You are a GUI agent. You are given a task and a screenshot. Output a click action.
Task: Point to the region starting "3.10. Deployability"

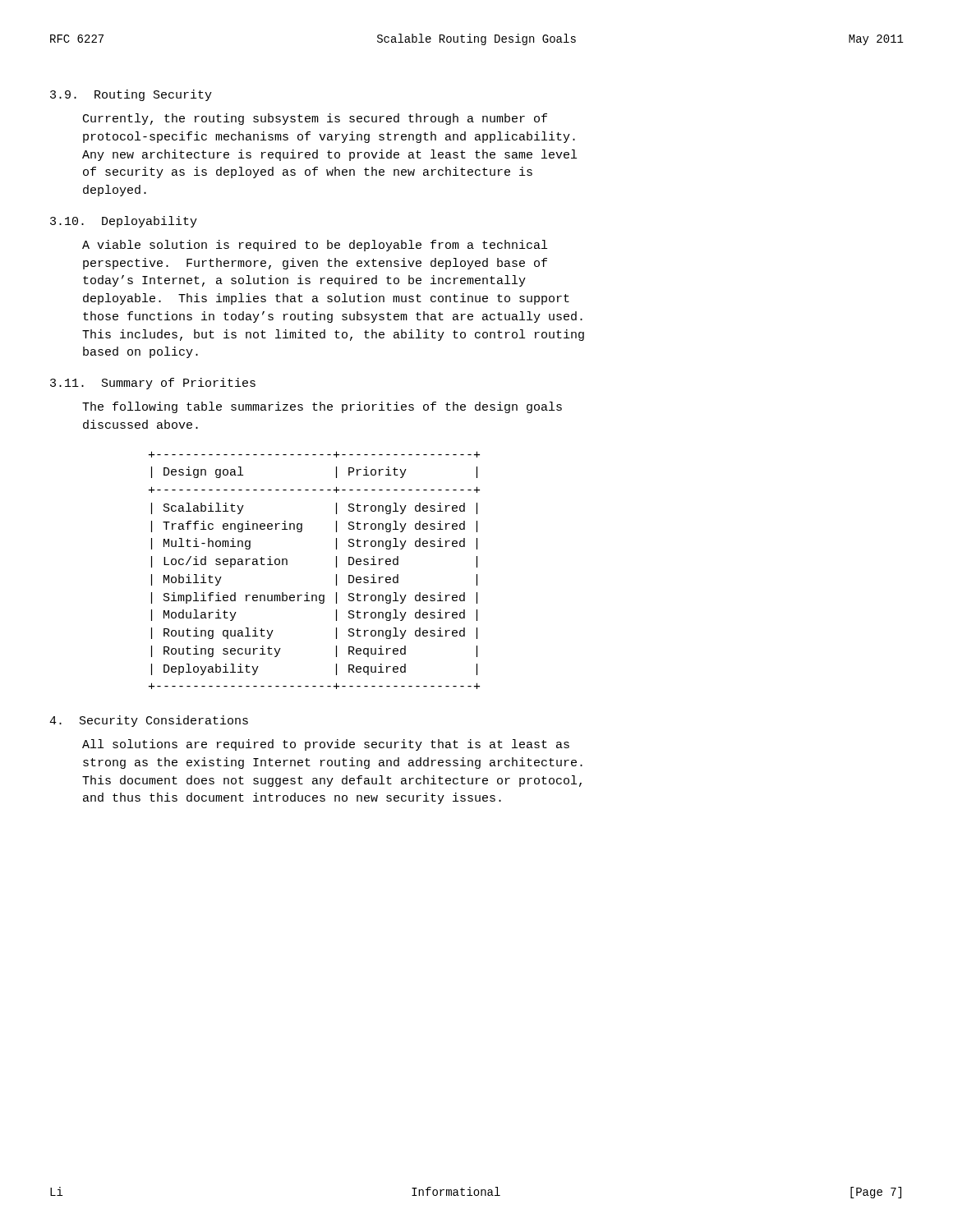coord(123,222)
